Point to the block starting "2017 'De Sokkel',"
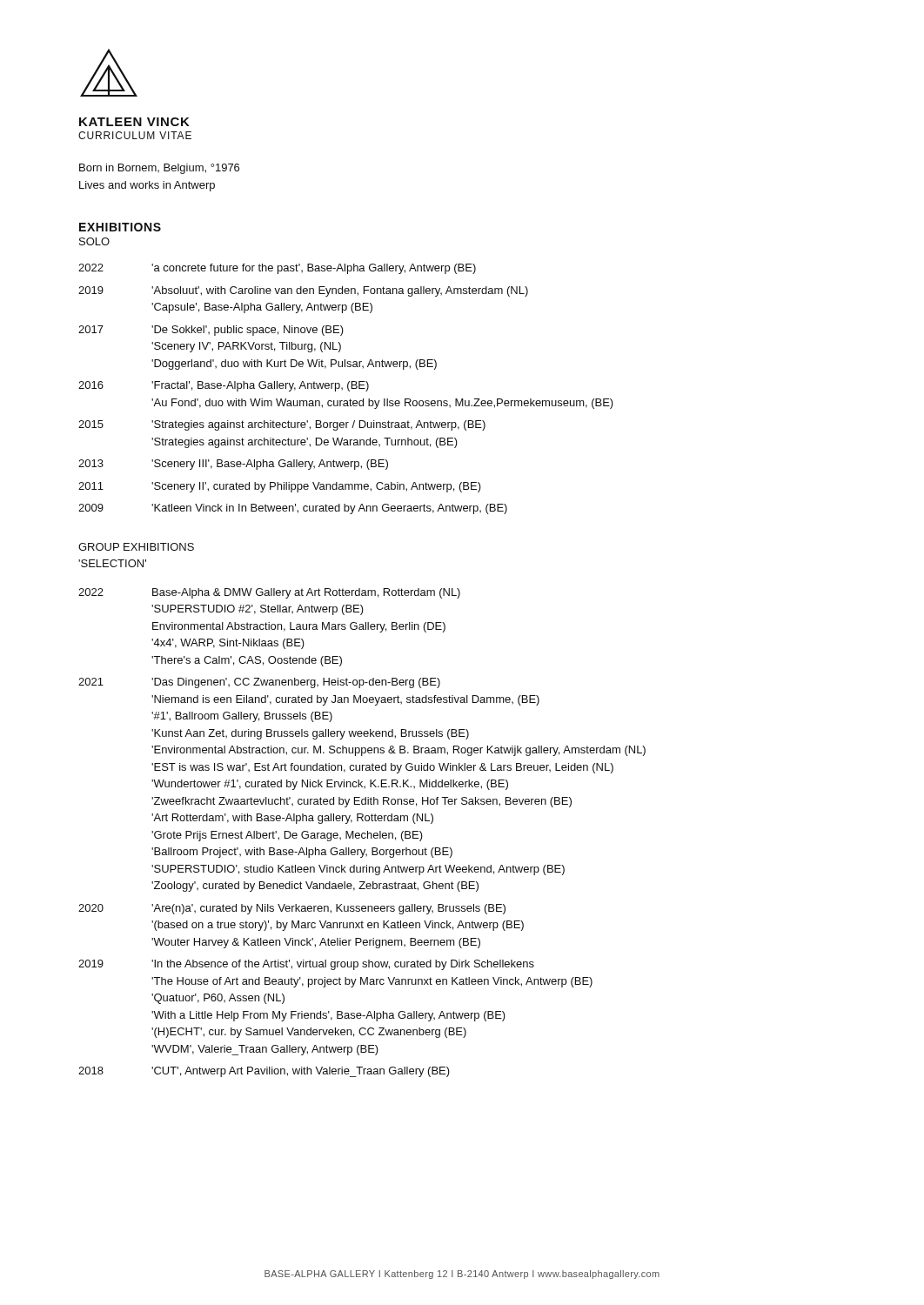The image size is (924, 1305). pos(211,331)
